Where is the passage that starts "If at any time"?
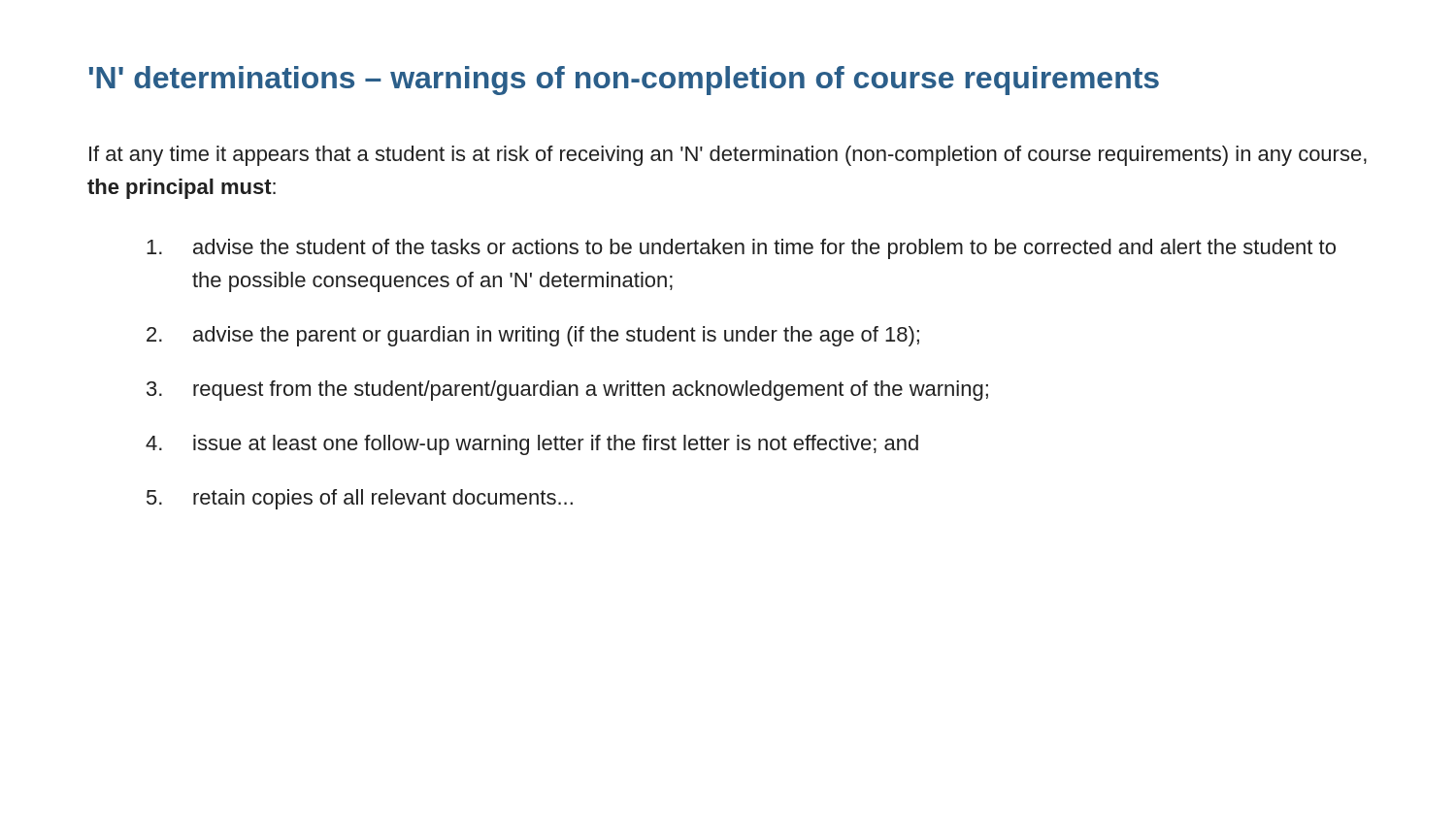The width and height of the screenshot is (1456, 819). pyautogui.click(x=728, y=170)
